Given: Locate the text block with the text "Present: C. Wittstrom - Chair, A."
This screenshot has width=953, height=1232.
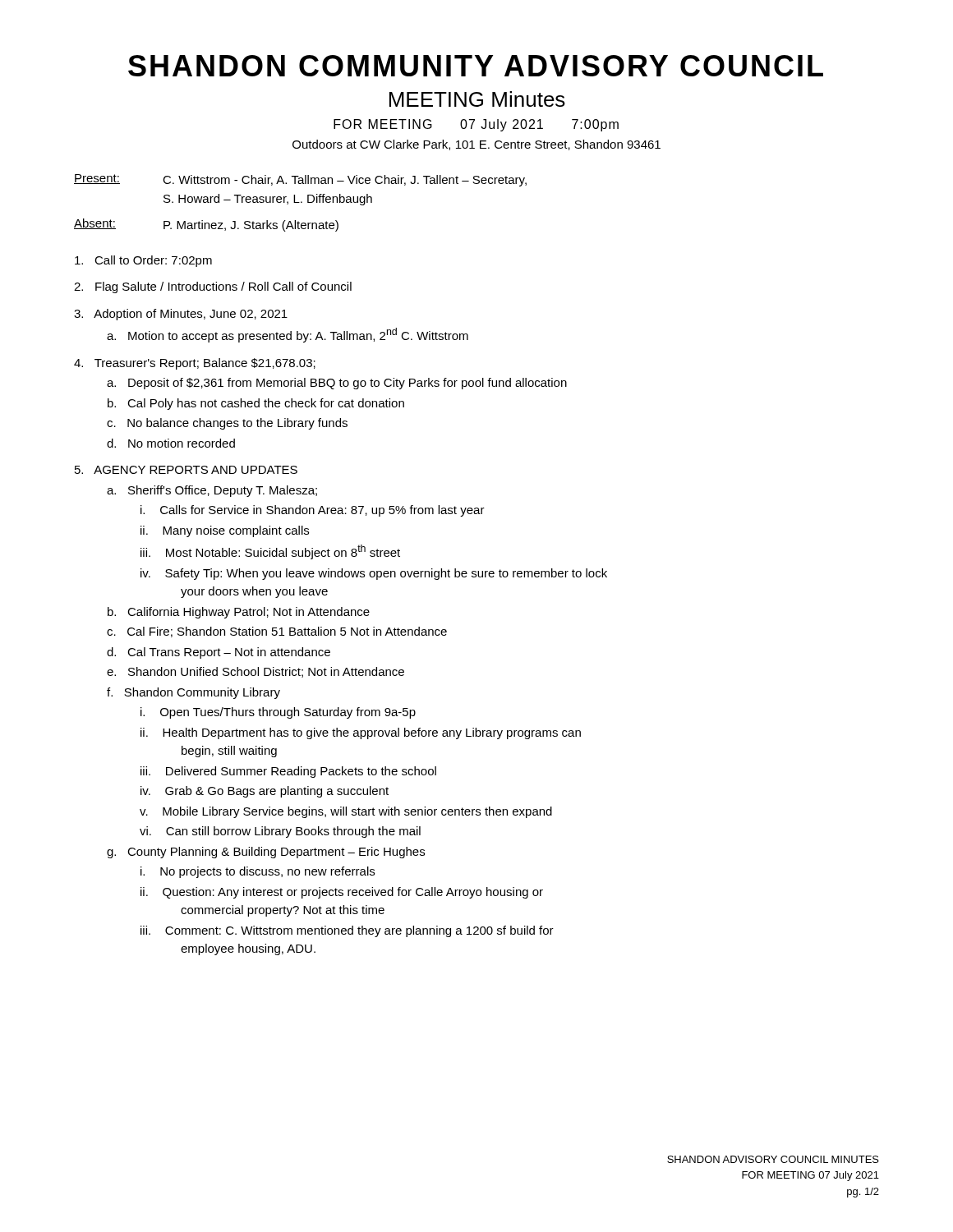Looking at the screenshot, I should tap(301, 189).
